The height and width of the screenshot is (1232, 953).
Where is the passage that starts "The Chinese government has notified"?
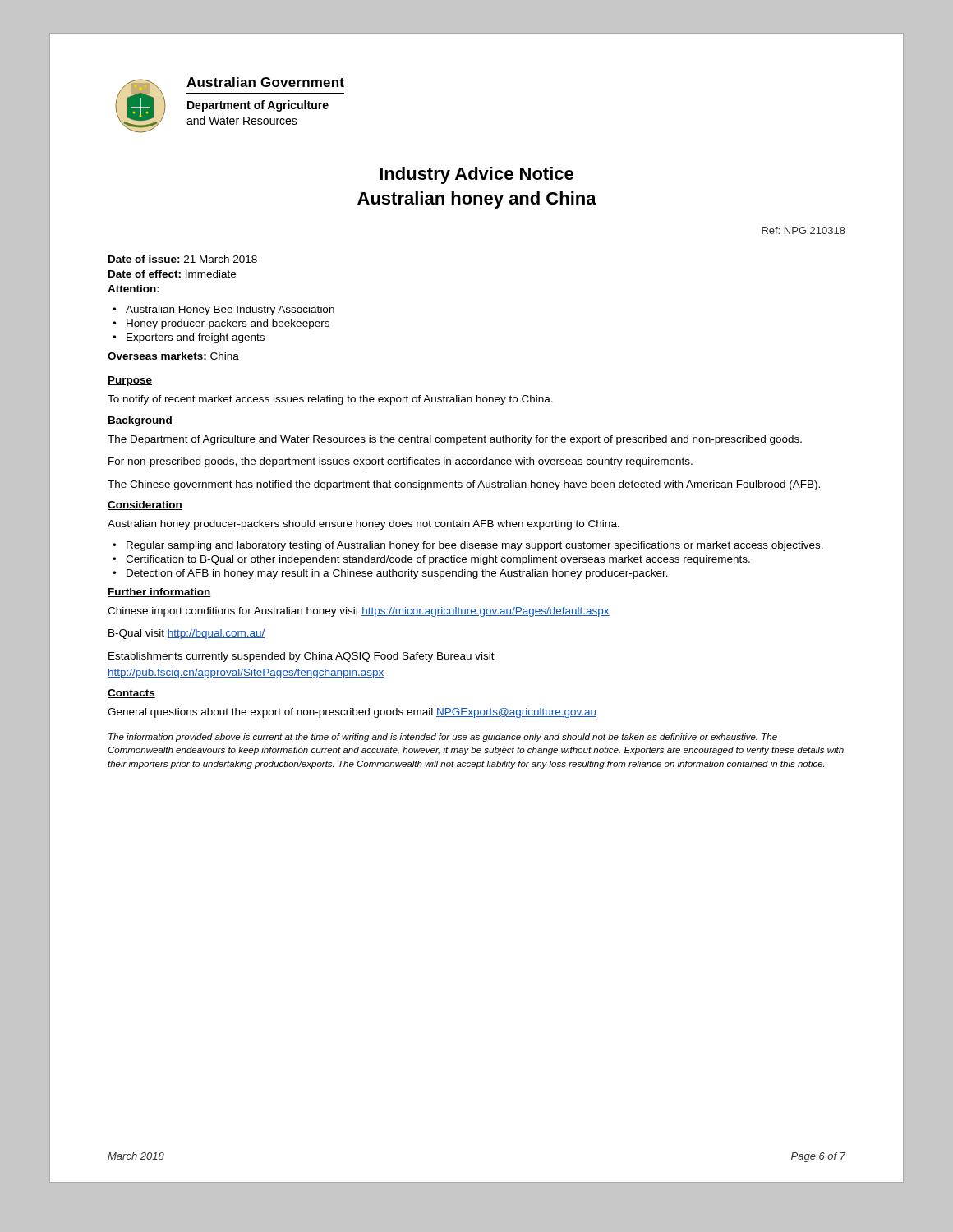click(x=464, y=484)
